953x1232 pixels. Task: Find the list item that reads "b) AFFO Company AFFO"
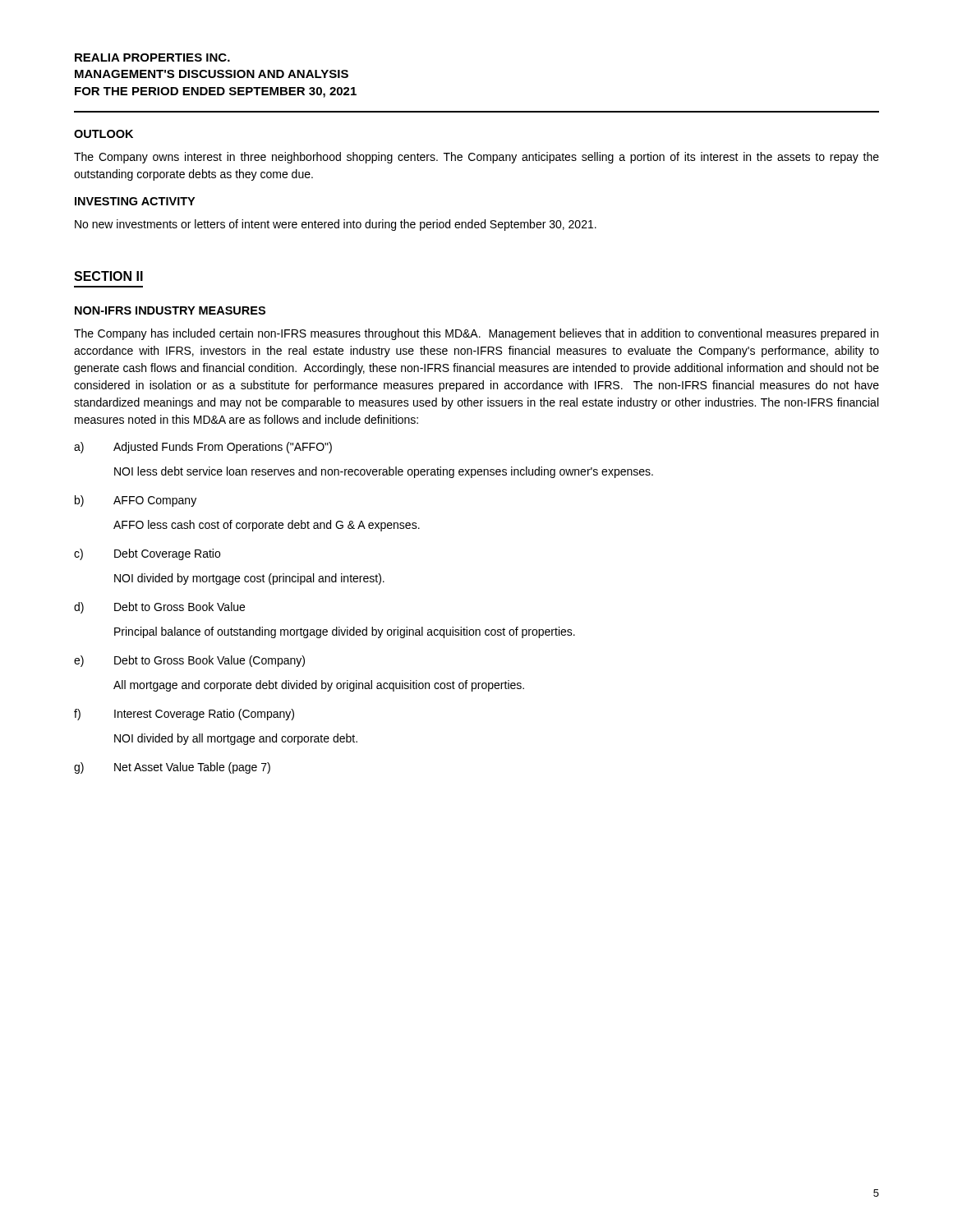(x=136, y=501)
